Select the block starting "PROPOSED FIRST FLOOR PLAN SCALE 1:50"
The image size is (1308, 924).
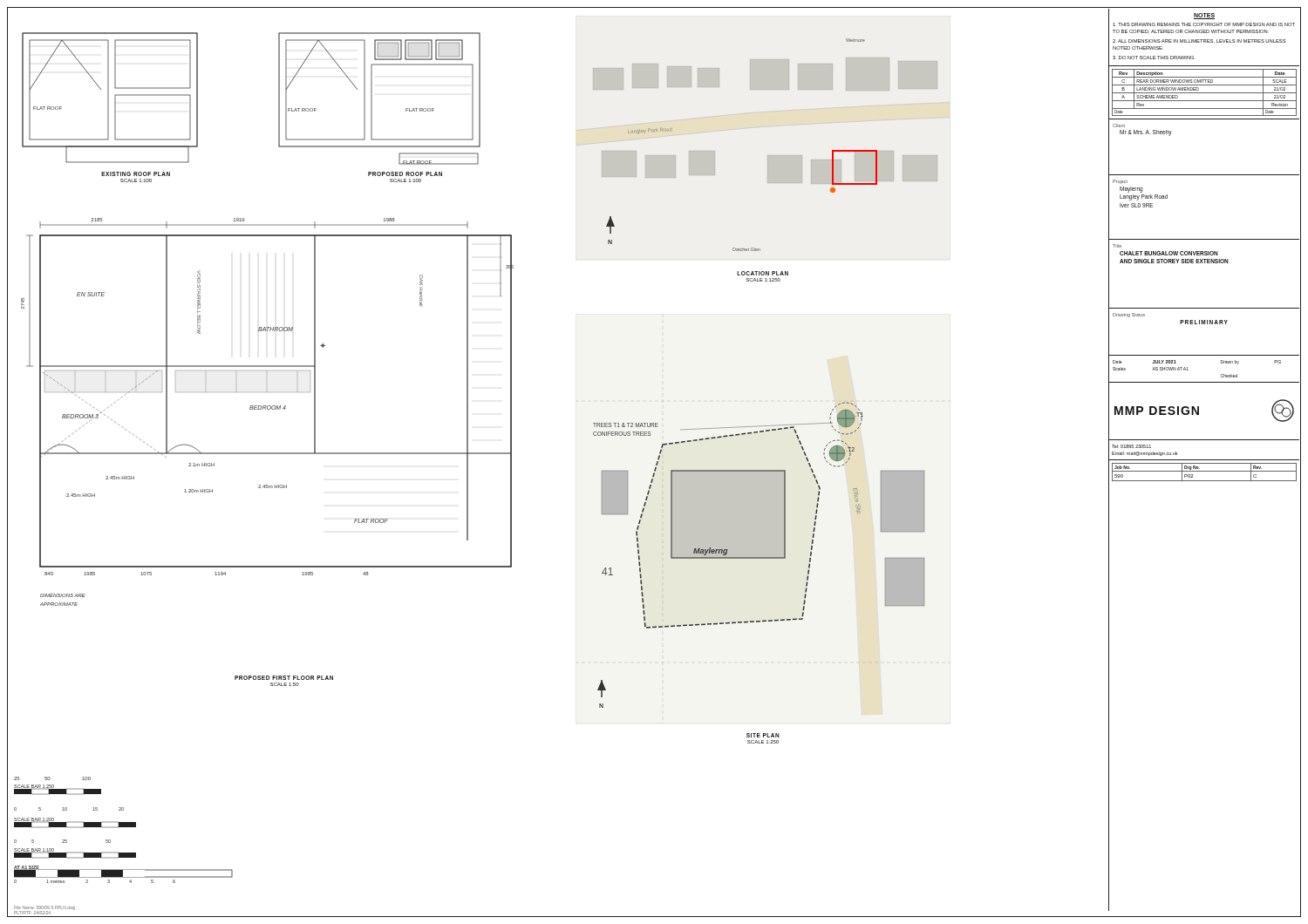click(284, 681)
